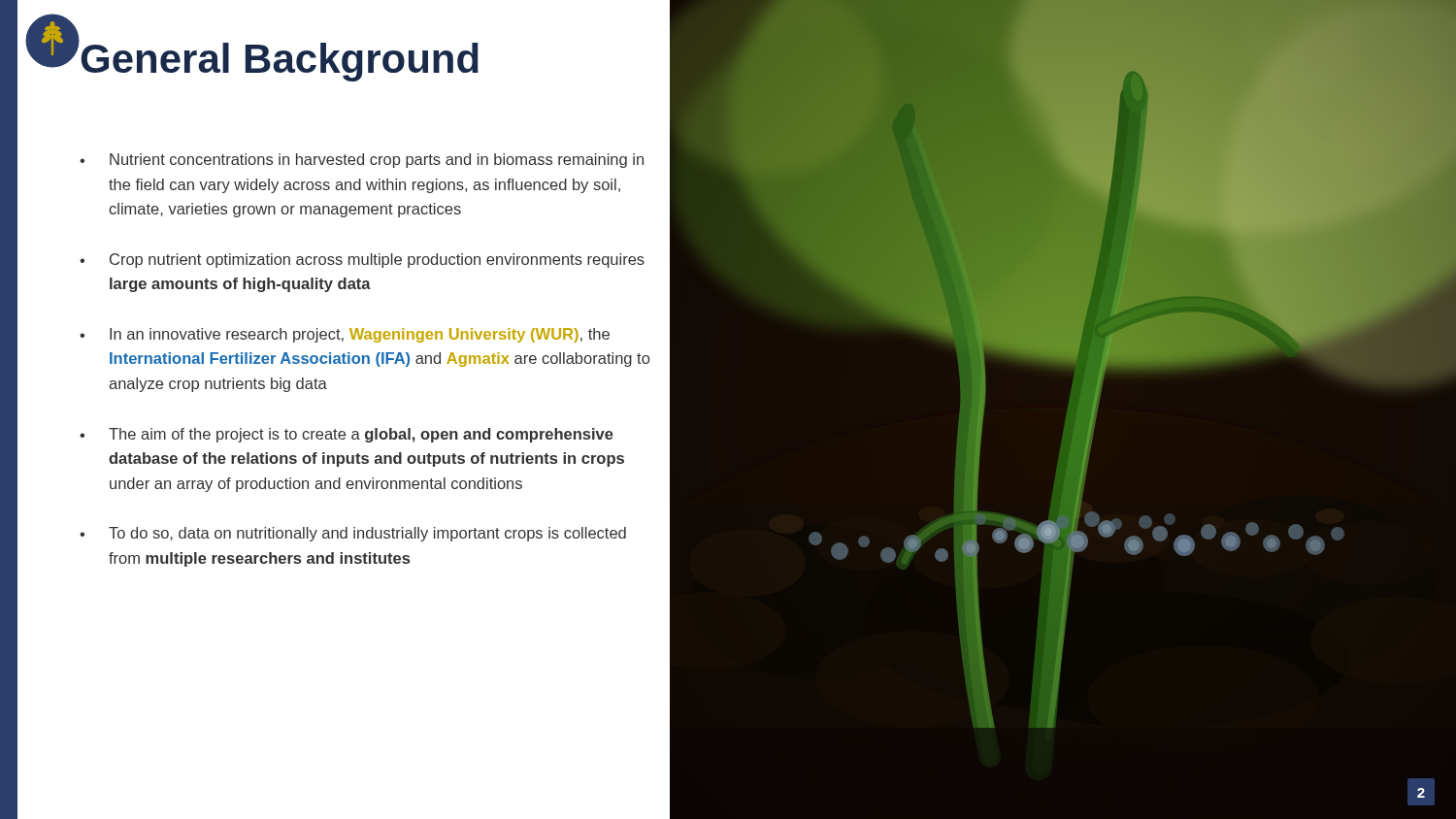Locate the text block starting "• In an innovative research project, Wageningen"
Screen dimensions: 819x1456
coord(366,359)
